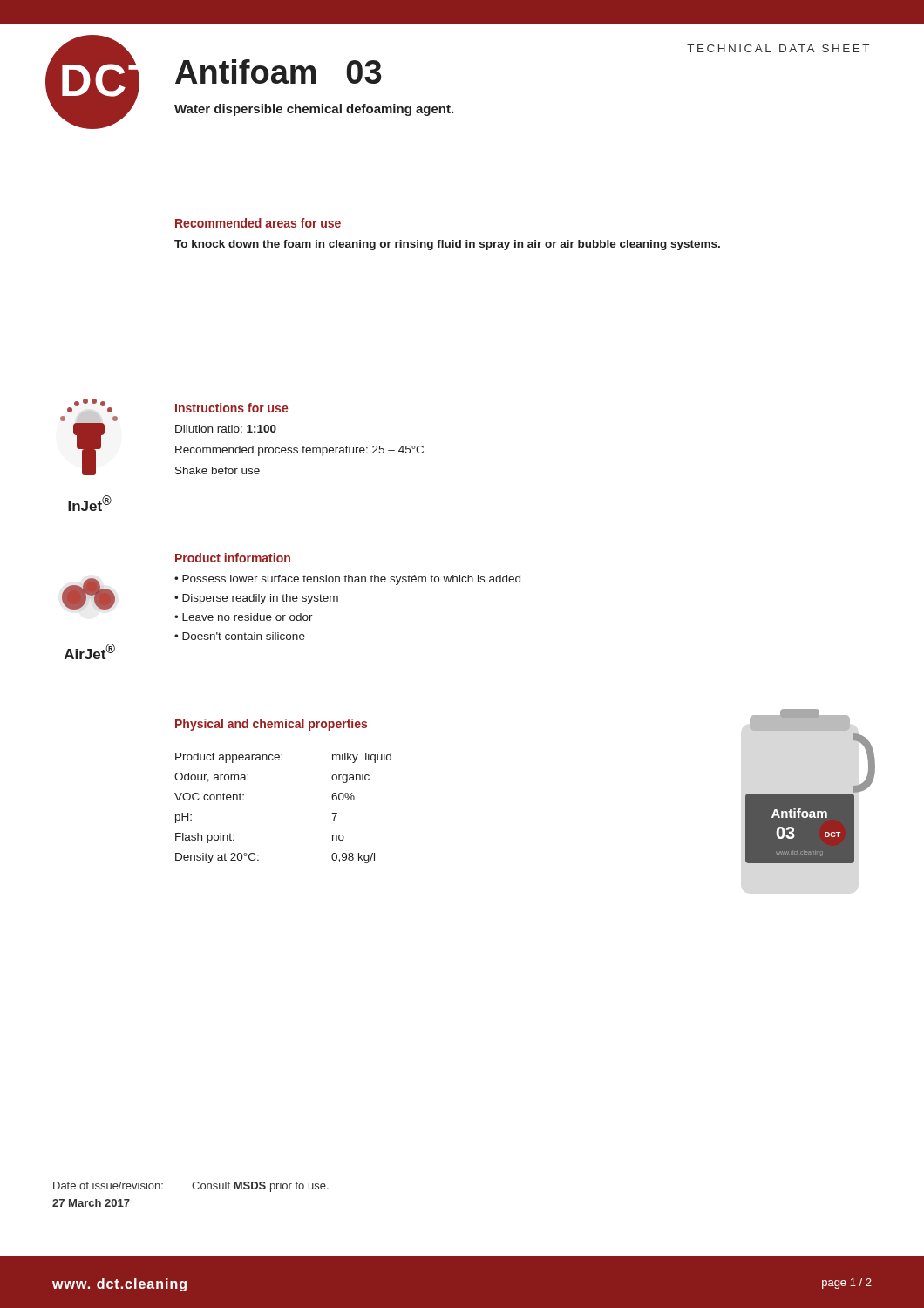Image resolution: width=924 pixels, height=1308 pixels.
Task: Select the text block starting "Water dispersible chemical"
Action: pyautogui.click(x=314, y=109)
